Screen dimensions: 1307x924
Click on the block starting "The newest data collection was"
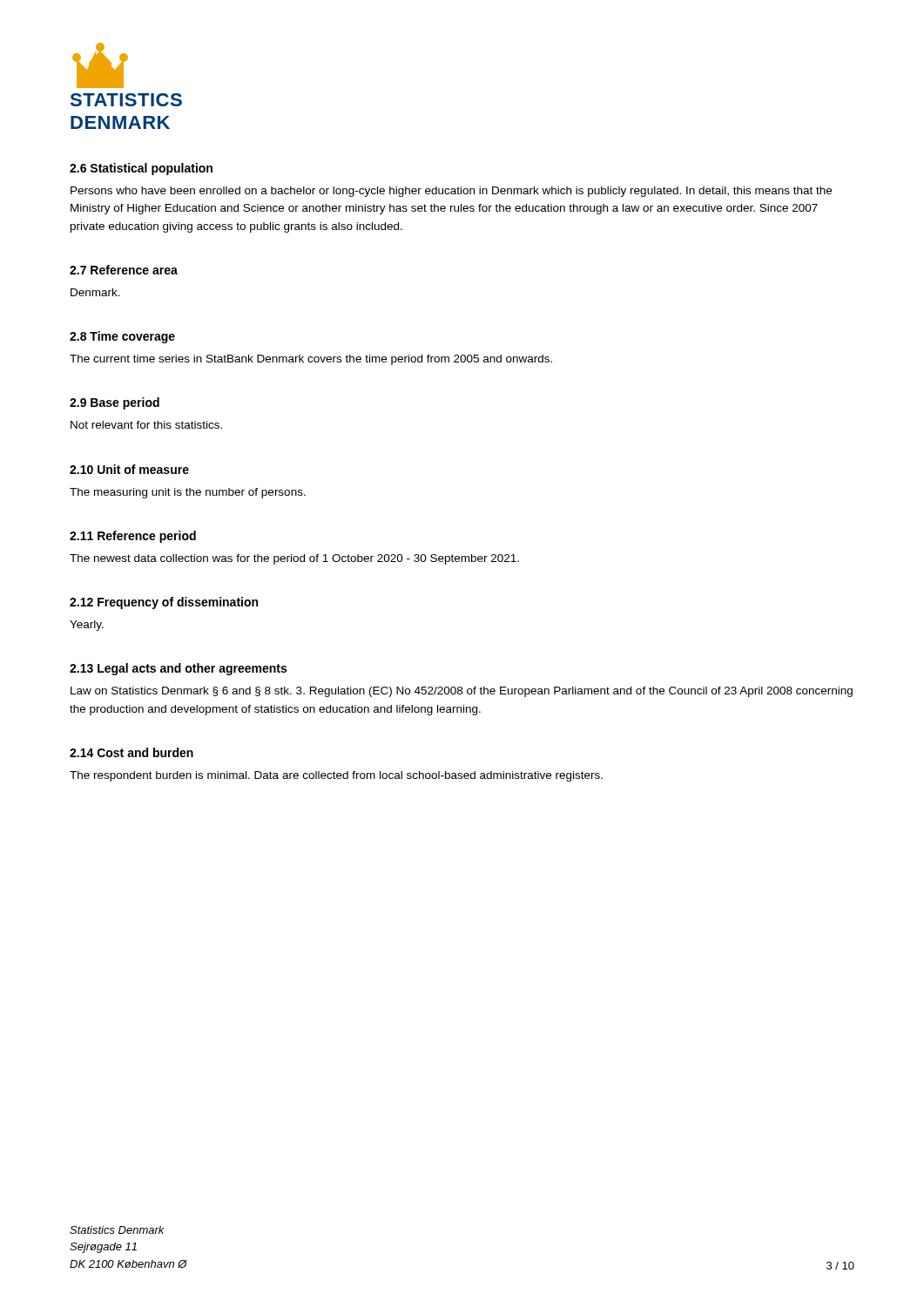[x=295, y=558]
